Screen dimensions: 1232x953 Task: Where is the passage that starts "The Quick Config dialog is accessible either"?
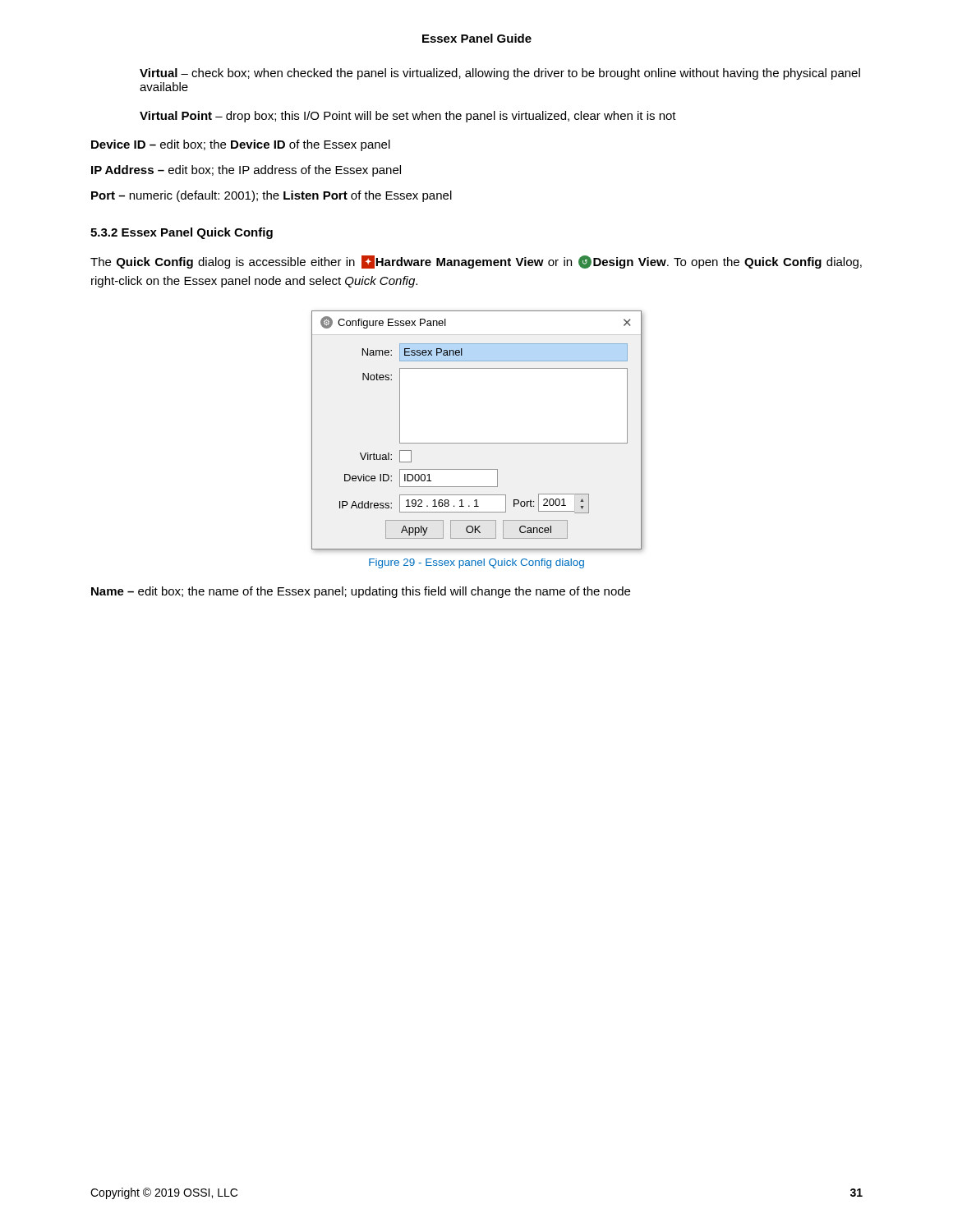coord(476,271)
